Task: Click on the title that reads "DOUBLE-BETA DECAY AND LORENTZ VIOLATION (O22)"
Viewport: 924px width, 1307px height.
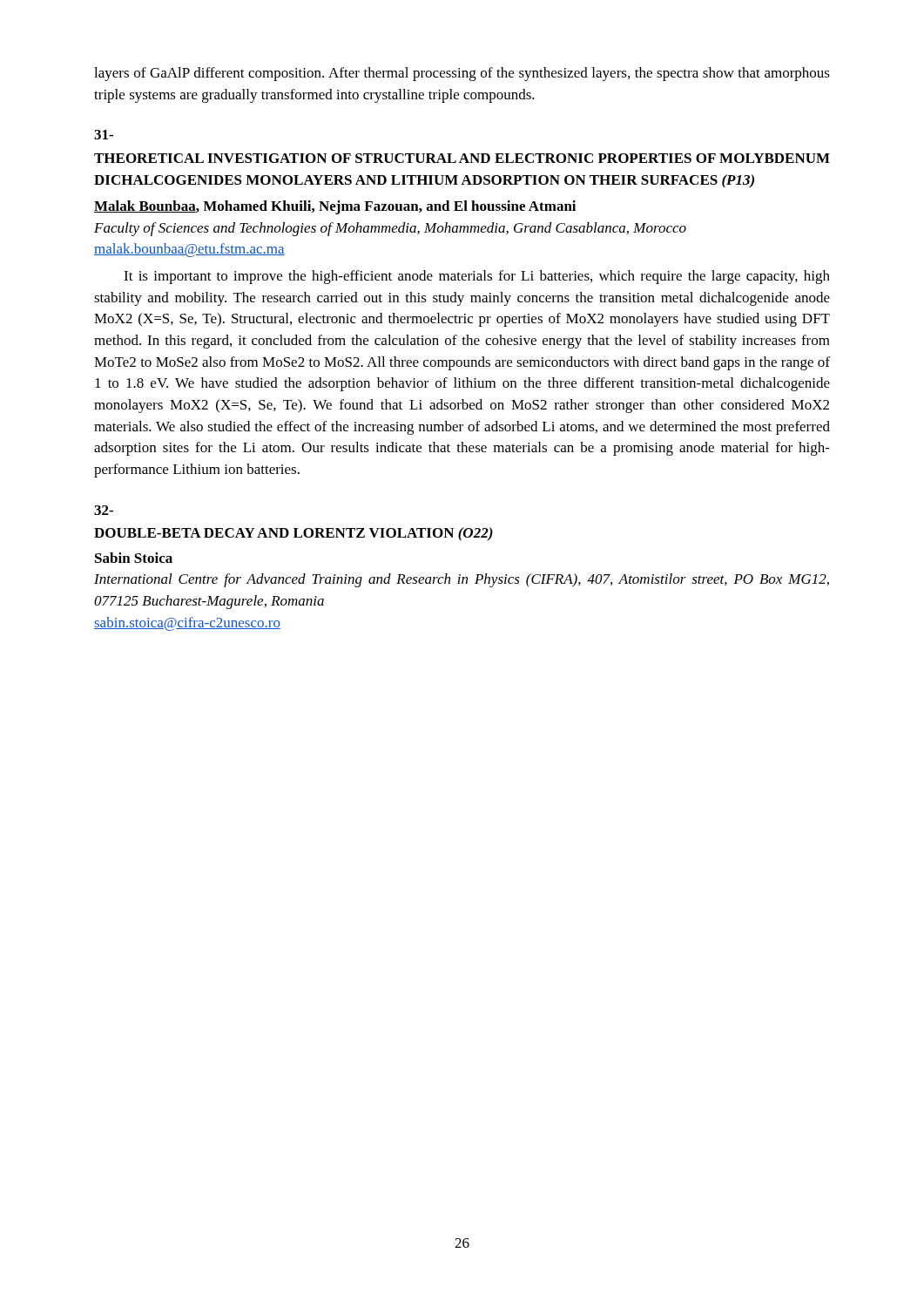Action: click(294, 533)
